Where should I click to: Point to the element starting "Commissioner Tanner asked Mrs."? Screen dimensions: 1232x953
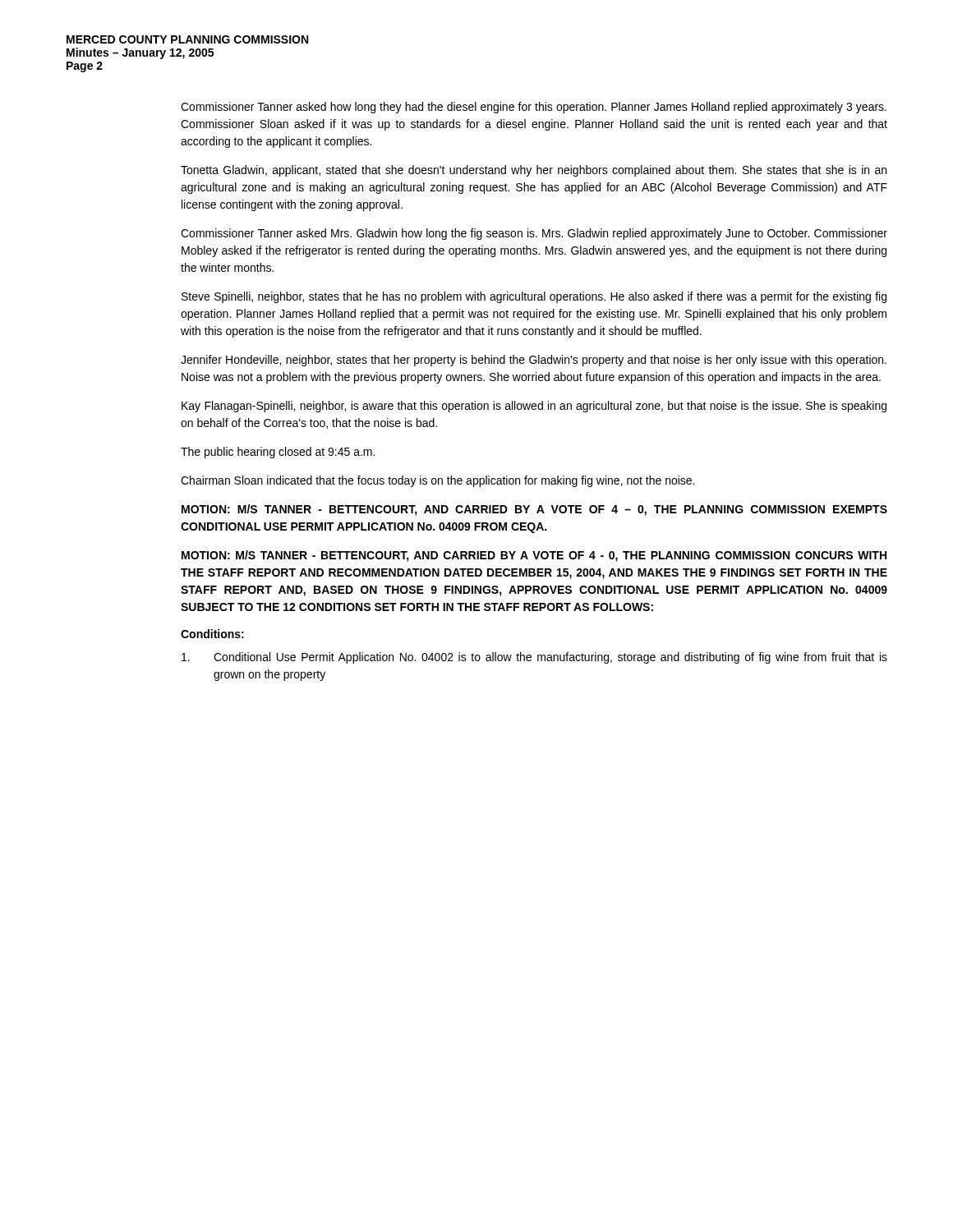[x=534, y=251]
